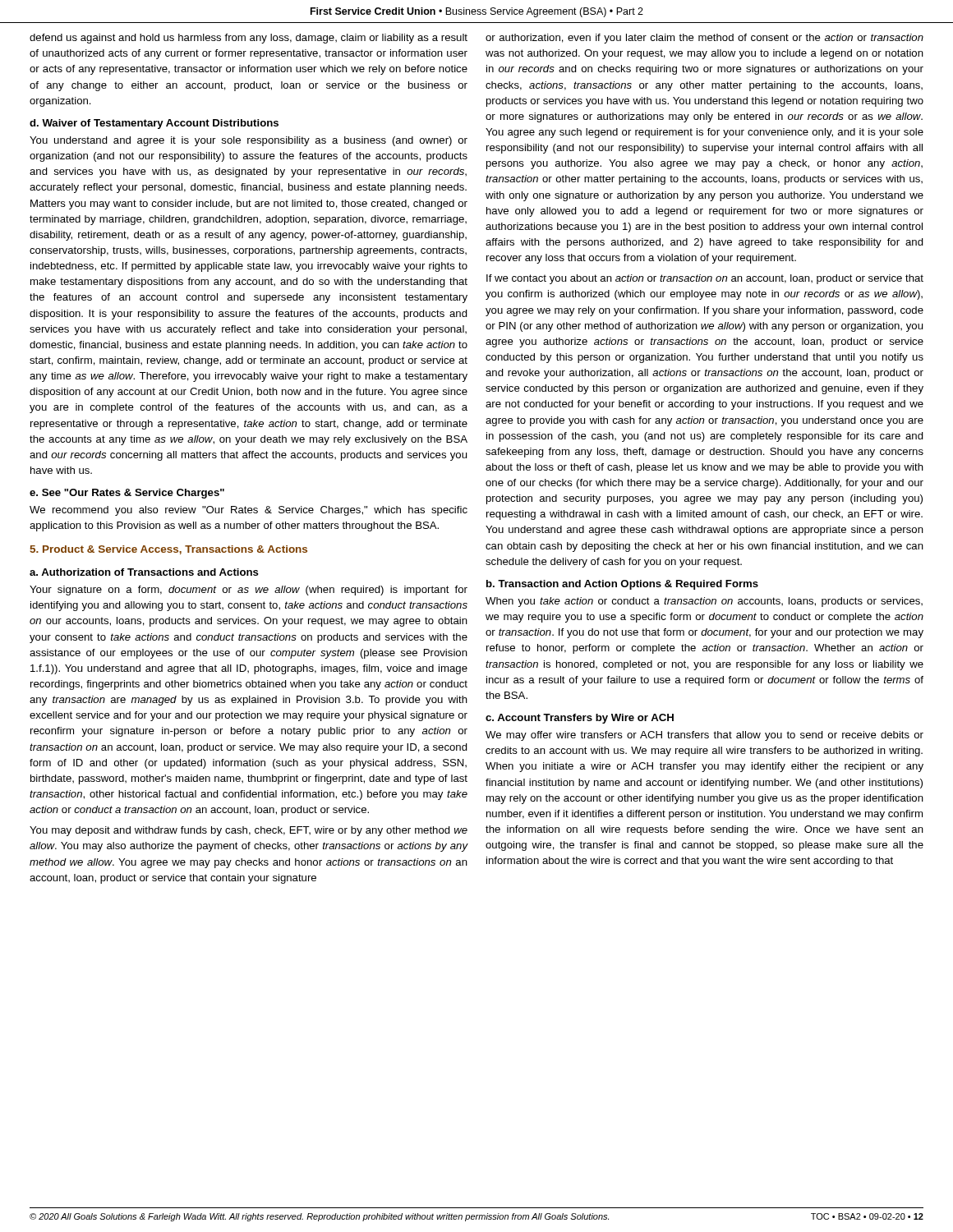The width and height of the screenshot is (953, 1232).
Task: Point to the element starting "We may offer wire transfers"
Action: (x=705, y=798)
